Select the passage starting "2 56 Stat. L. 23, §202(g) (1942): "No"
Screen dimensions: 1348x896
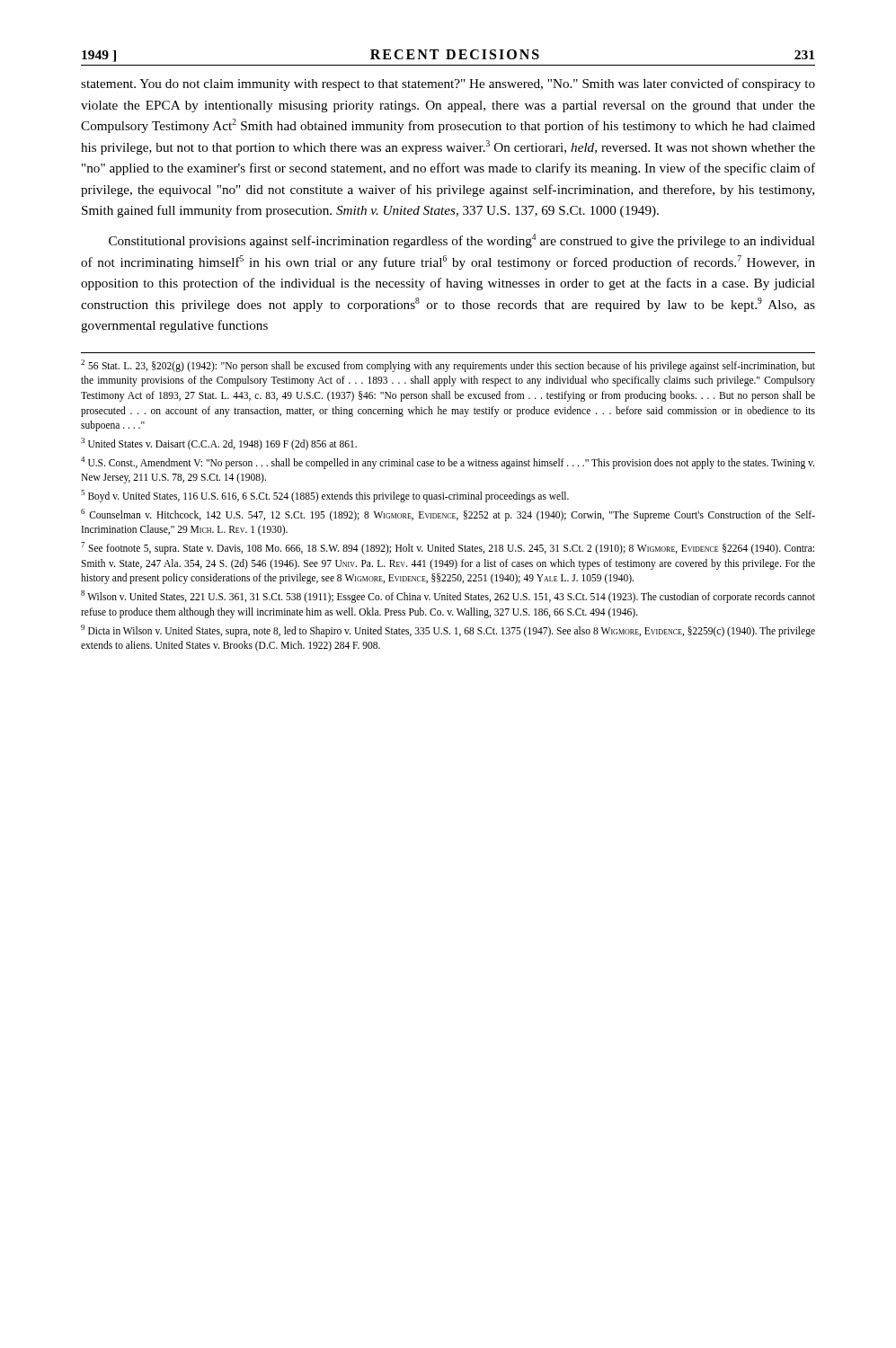(448, 395)
